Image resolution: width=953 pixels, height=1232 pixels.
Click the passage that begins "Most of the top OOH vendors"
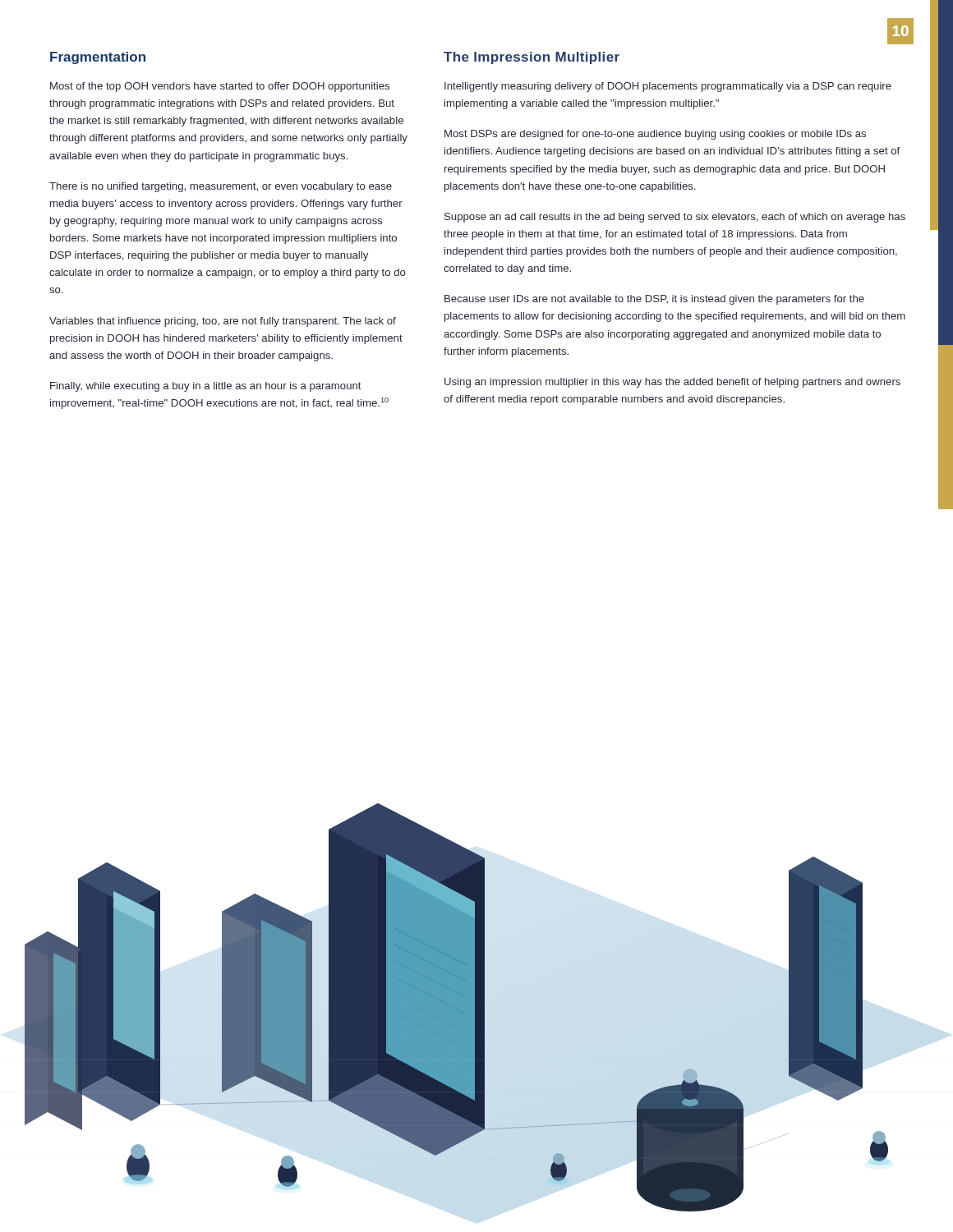coord(228,121)
